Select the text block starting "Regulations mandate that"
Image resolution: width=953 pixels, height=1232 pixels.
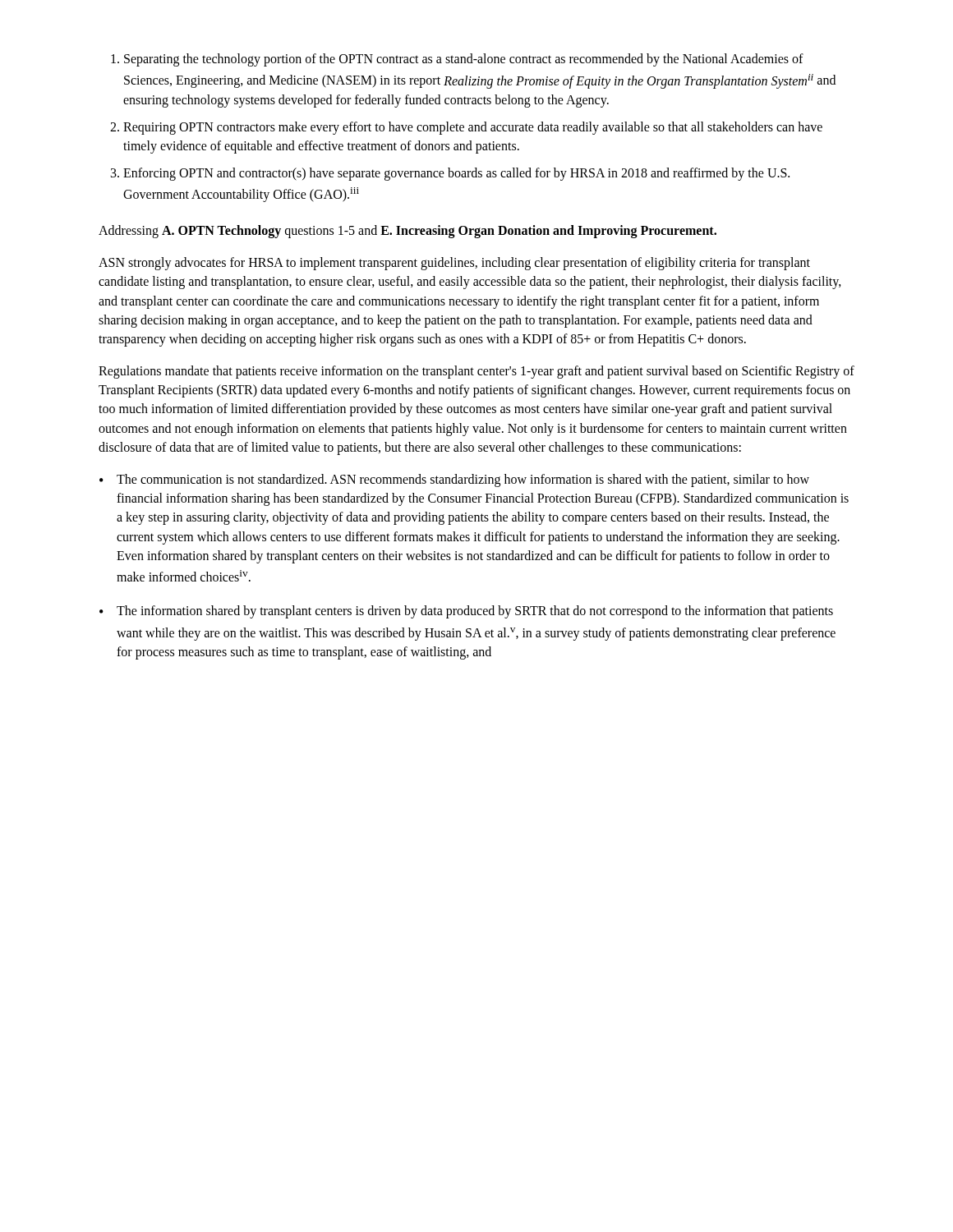pyautogui.click(x=476, y=409)
